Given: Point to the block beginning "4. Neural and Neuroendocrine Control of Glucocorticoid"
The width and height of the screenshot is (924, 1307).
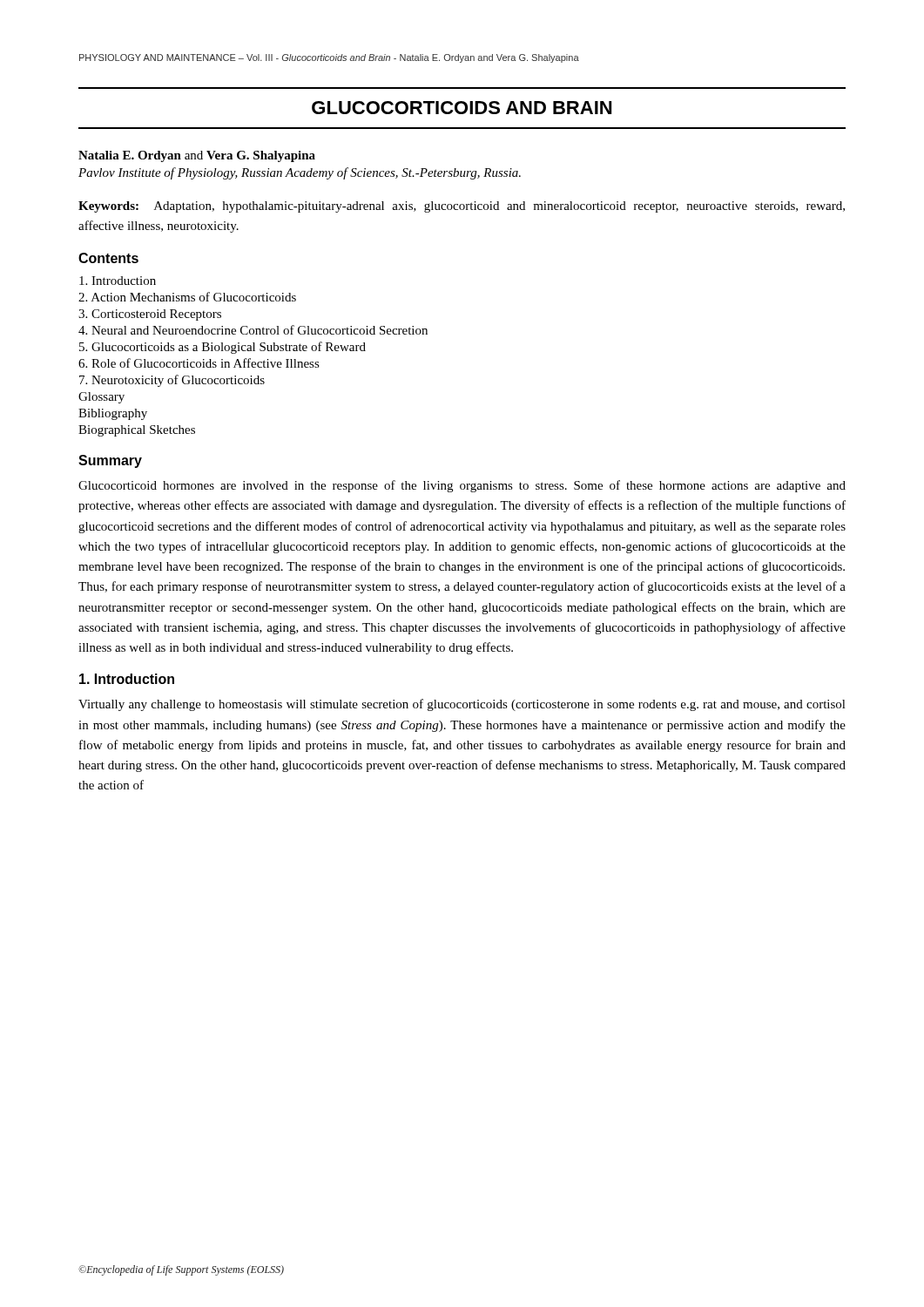Looking at the screenshot, I should pos(253,330).
